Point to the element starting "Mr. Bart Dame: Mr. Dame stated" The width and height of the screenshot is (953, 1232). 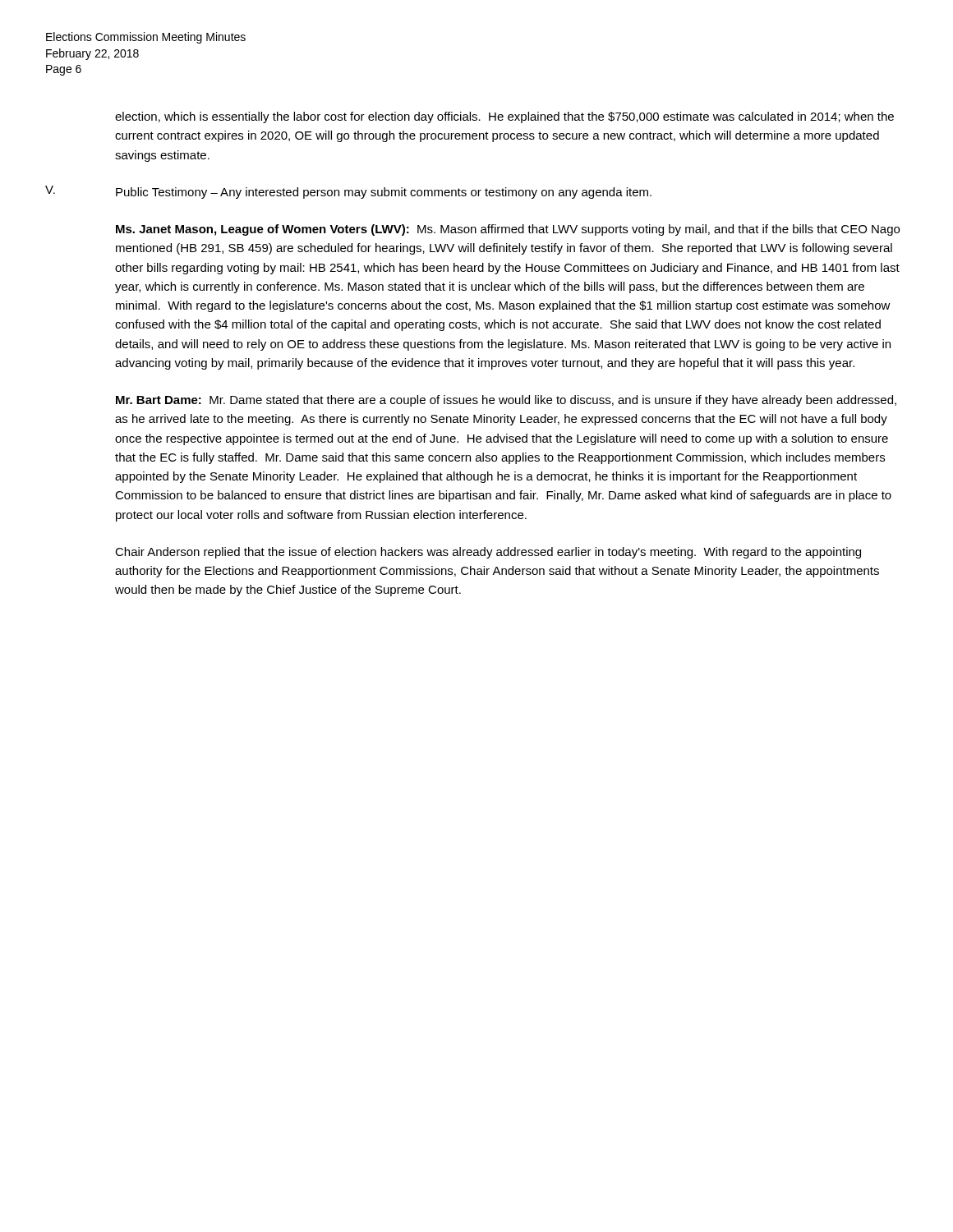pos(506,457)
